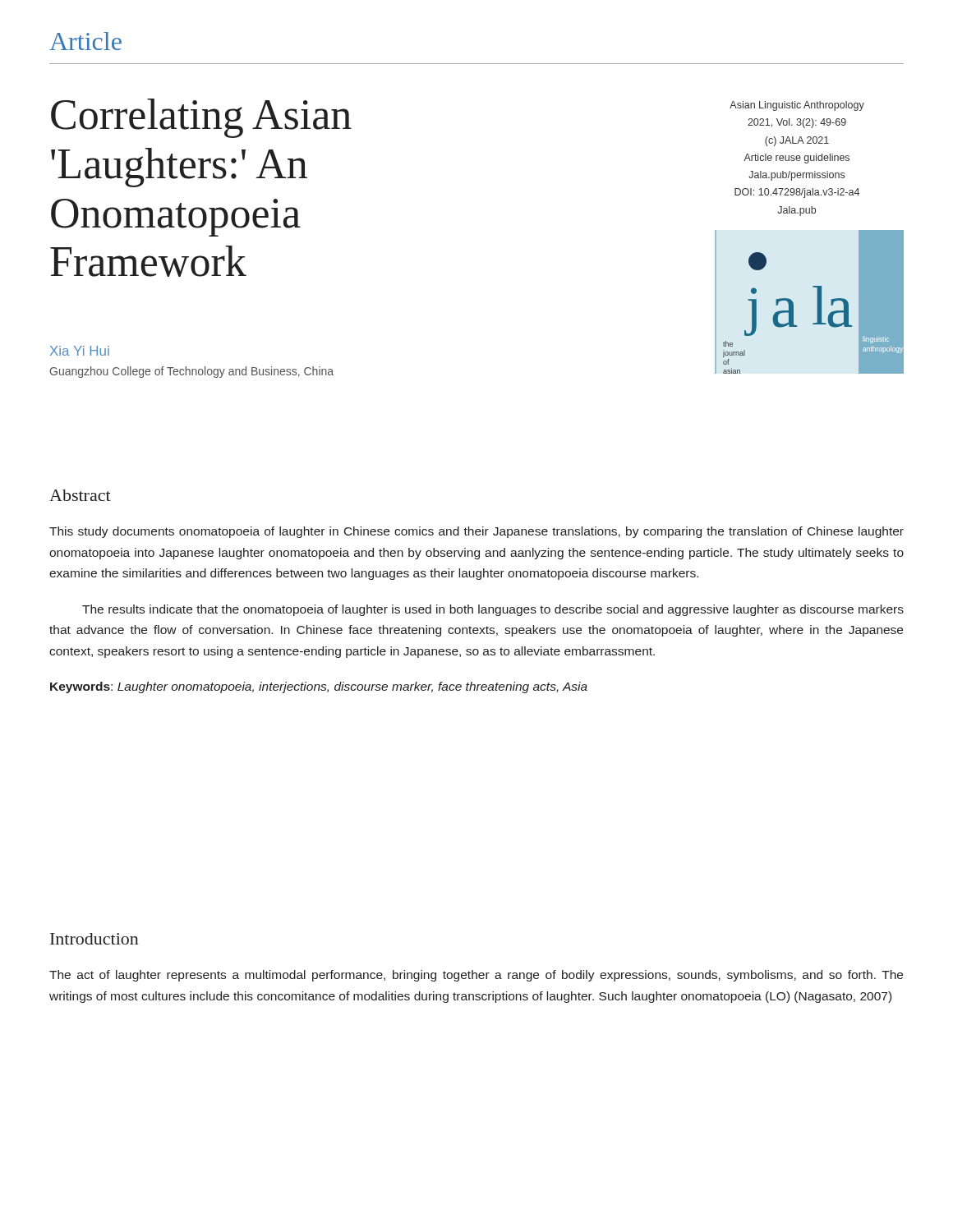Click the passage that begins "The results indicate that the onomatopoeia"
Image resolution: width=953 pixels, height=1232 pixels.
pos(476,630)
